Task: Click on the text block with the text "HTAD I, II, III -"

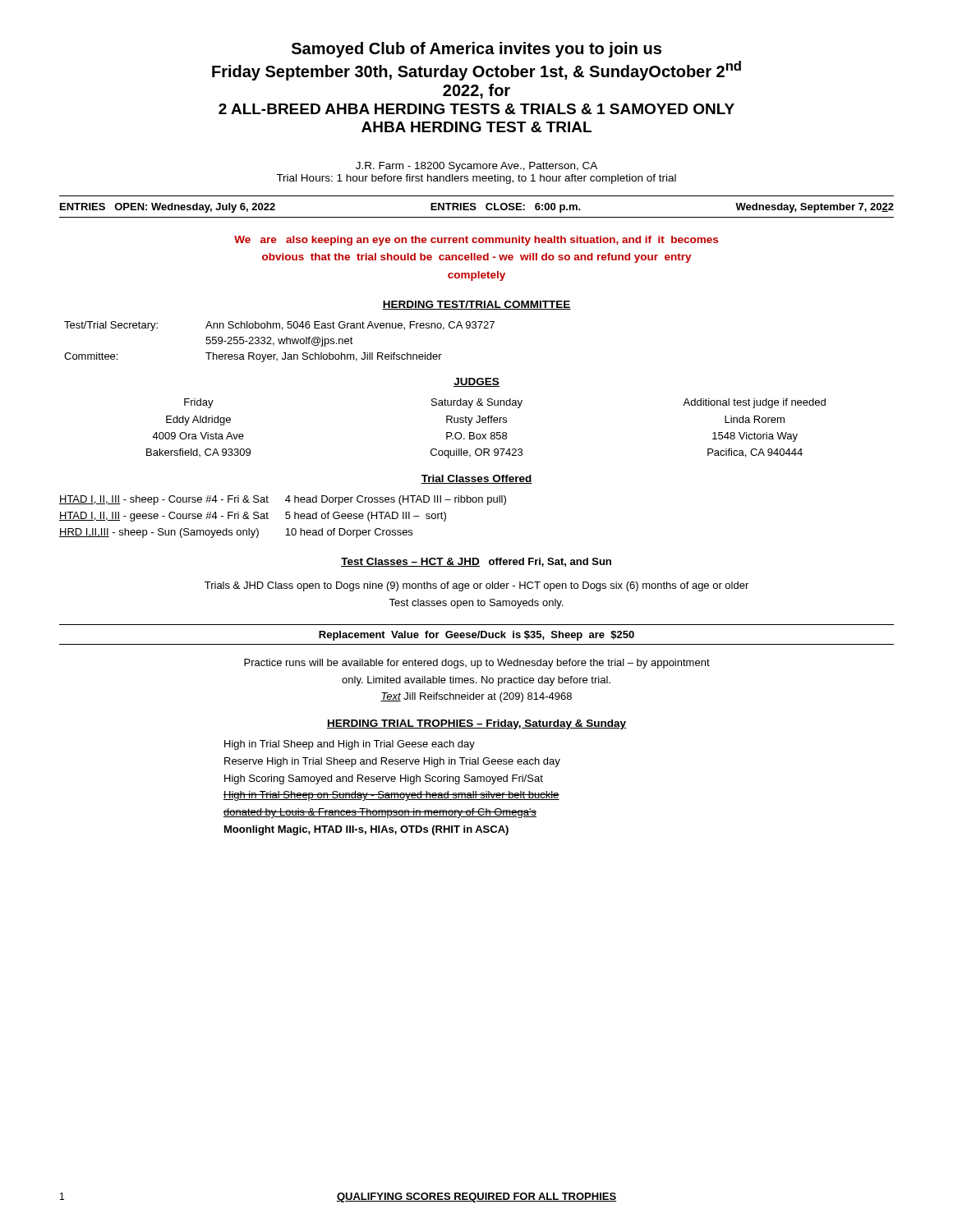Action: pos(283,500)
